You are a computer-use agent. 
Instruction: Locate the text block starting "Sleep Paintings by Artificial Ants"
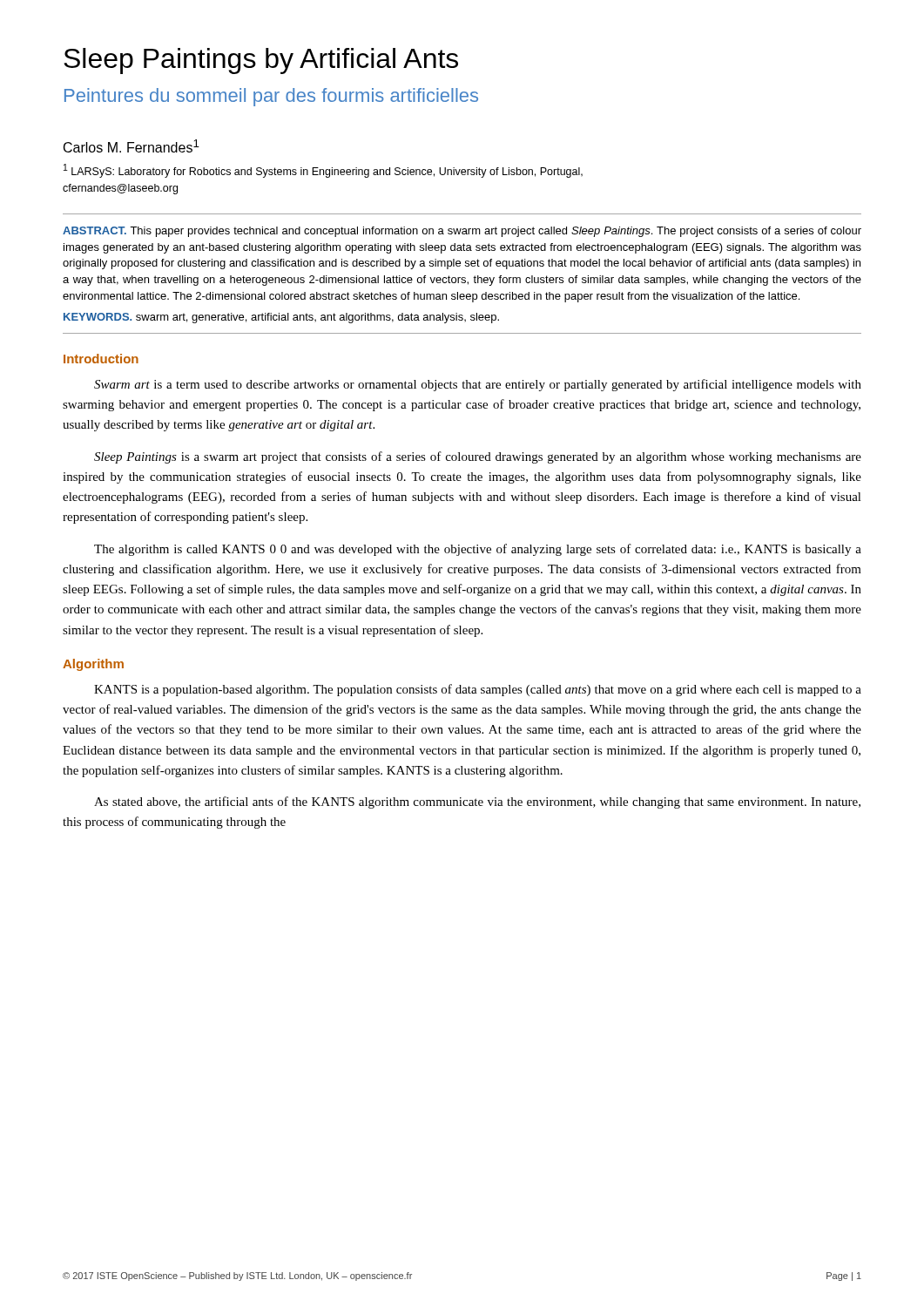click(x=261, y=58)
